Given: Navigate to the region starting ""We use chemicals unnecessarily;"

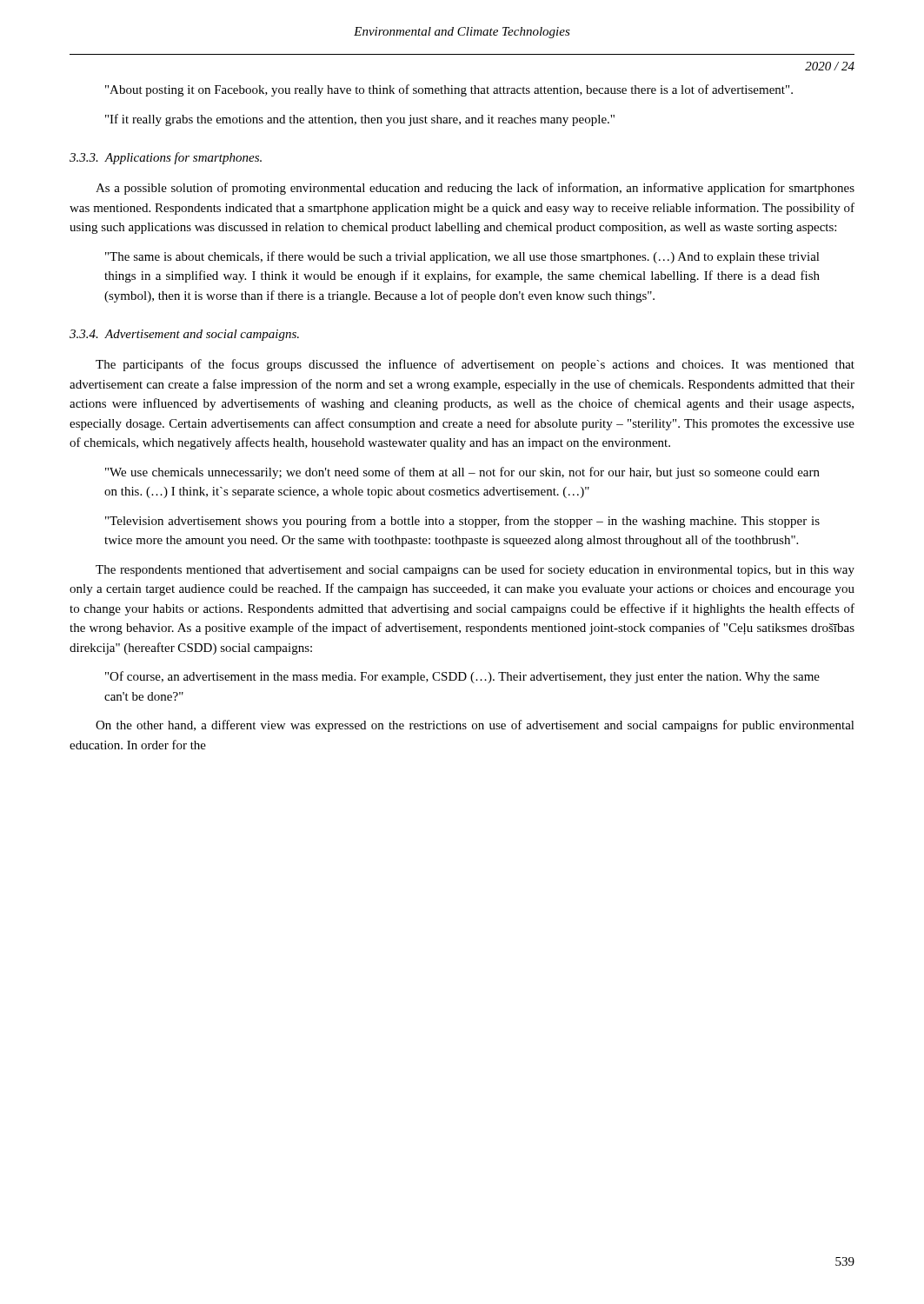Looking at the screenshot, I should tap(462, 481).
